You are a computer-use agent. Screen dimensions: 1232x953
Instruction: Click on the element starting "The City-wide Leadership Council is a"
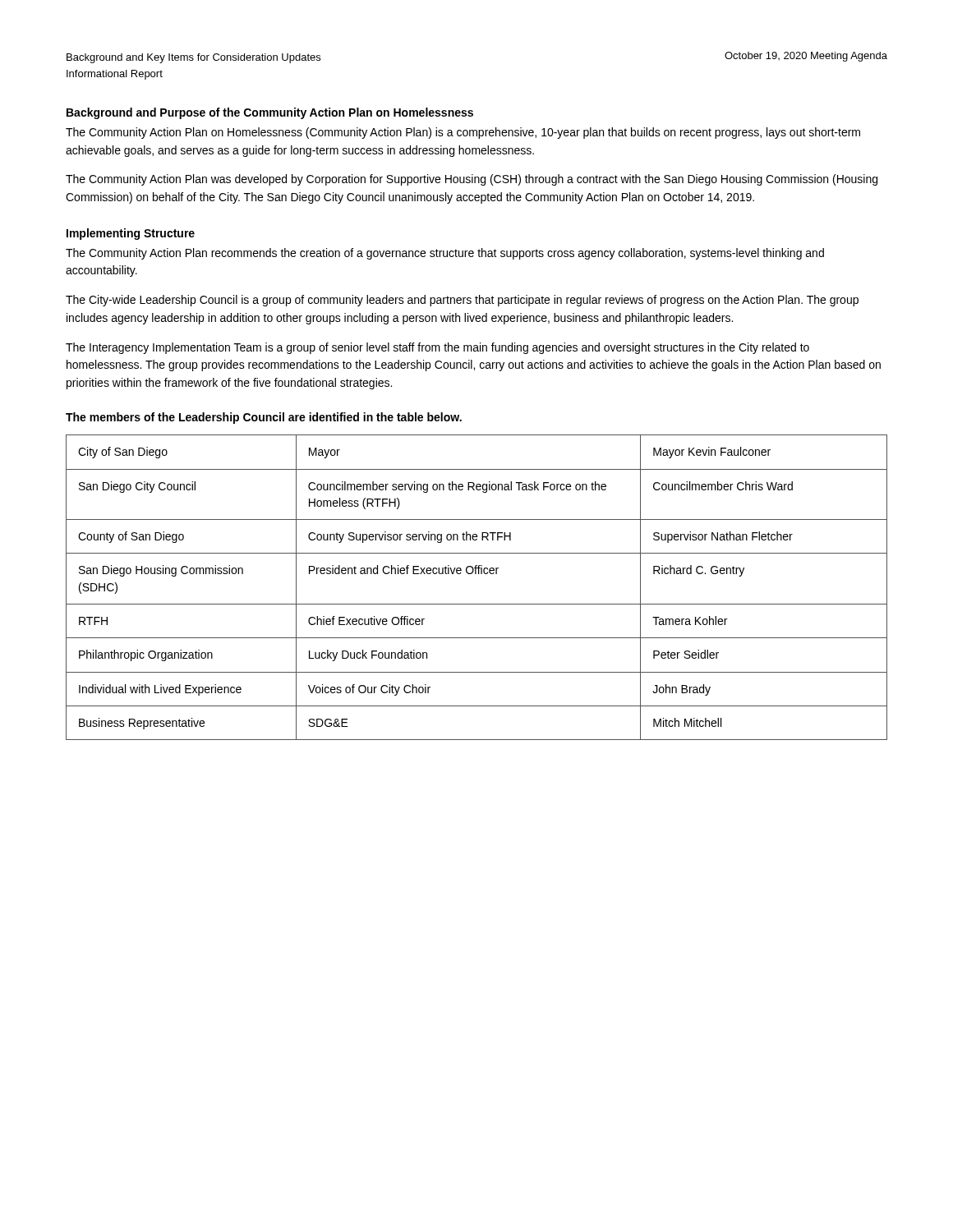point(462,309)
